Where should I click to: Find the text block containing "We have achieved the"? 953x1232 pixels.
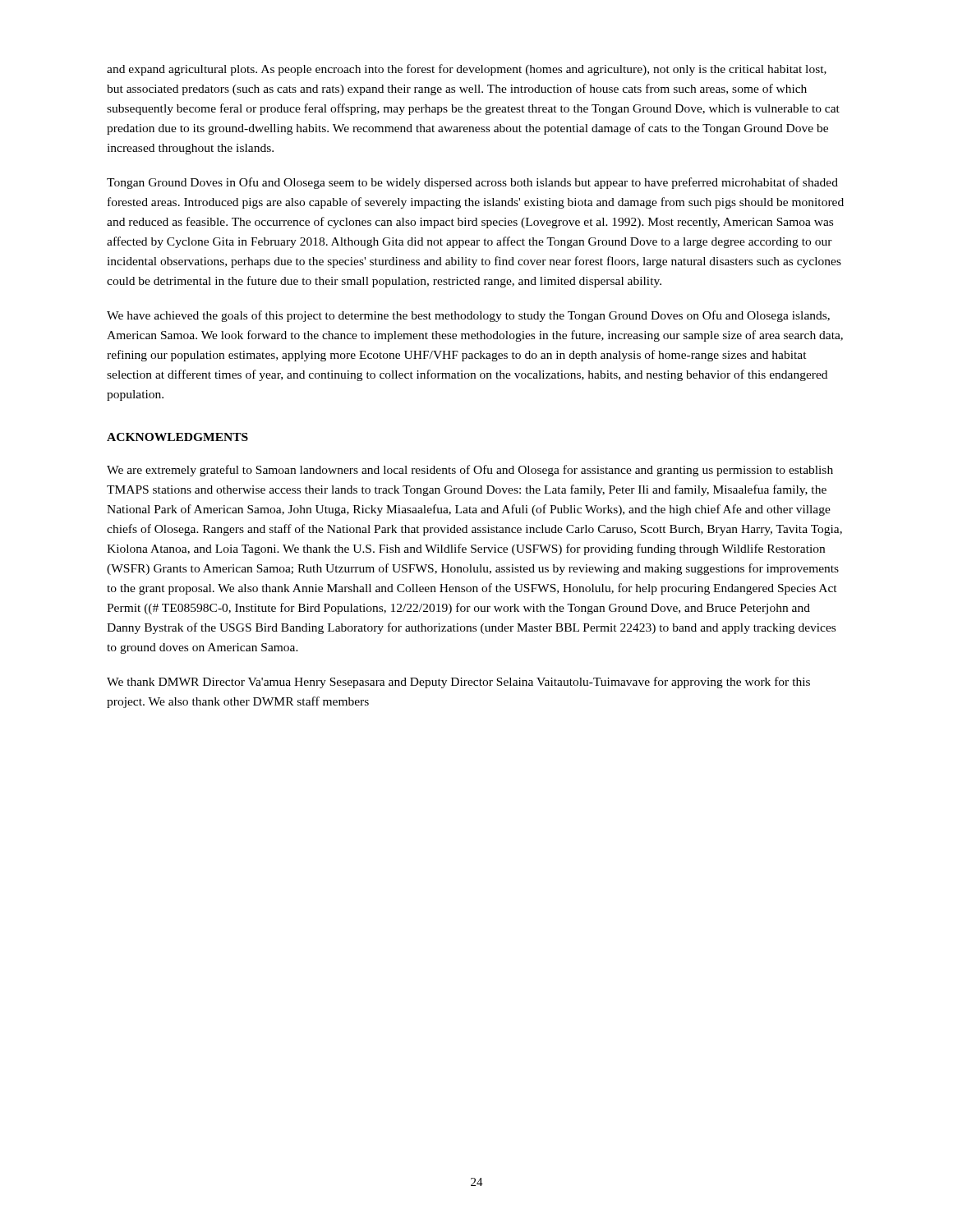(476, 355)
